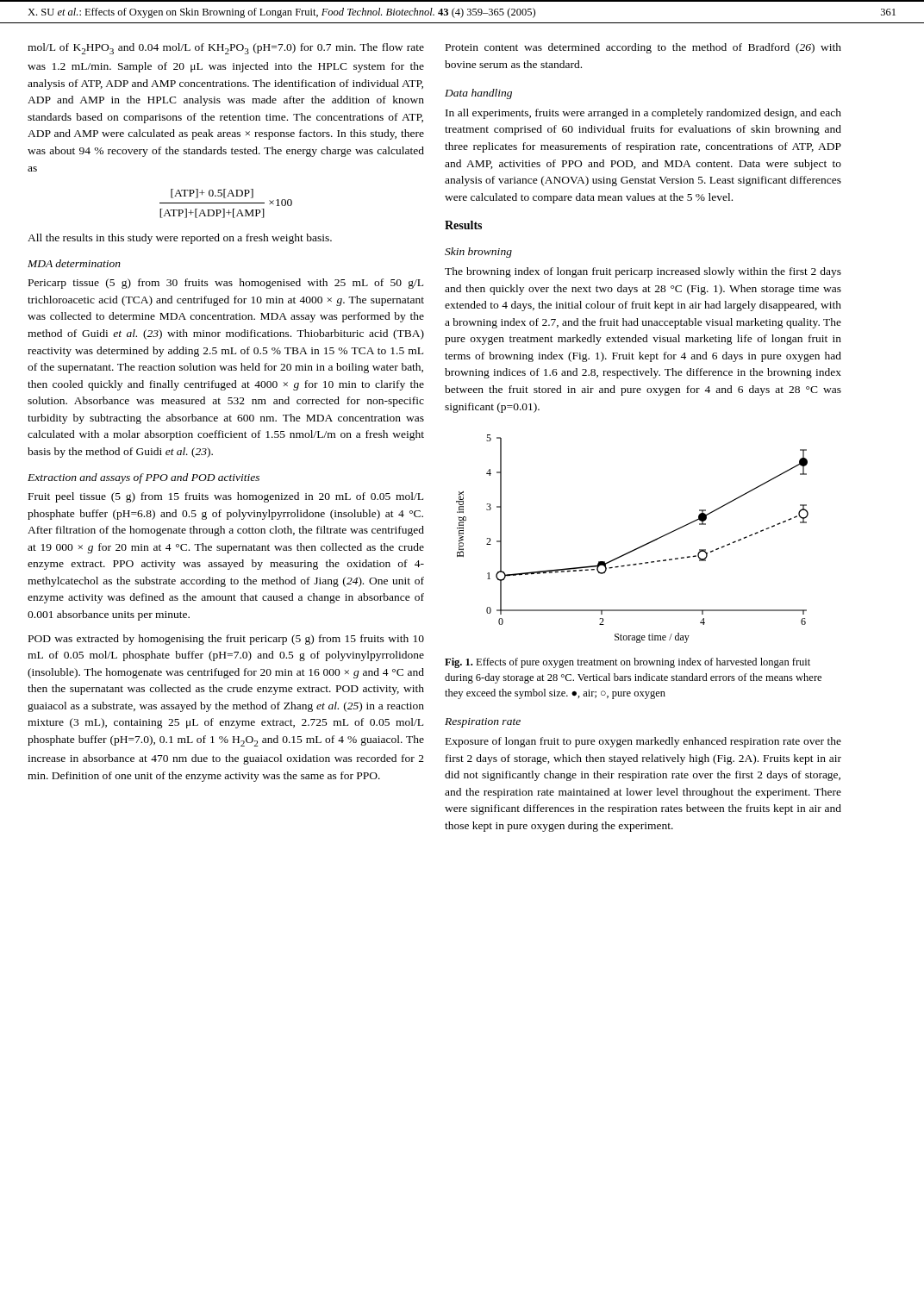Locate the block of text that opens with "Pericarp tissue (5 g) from 30 fruits was"
This screenshot has height=1293, width=924.
(x=226, y=367)
